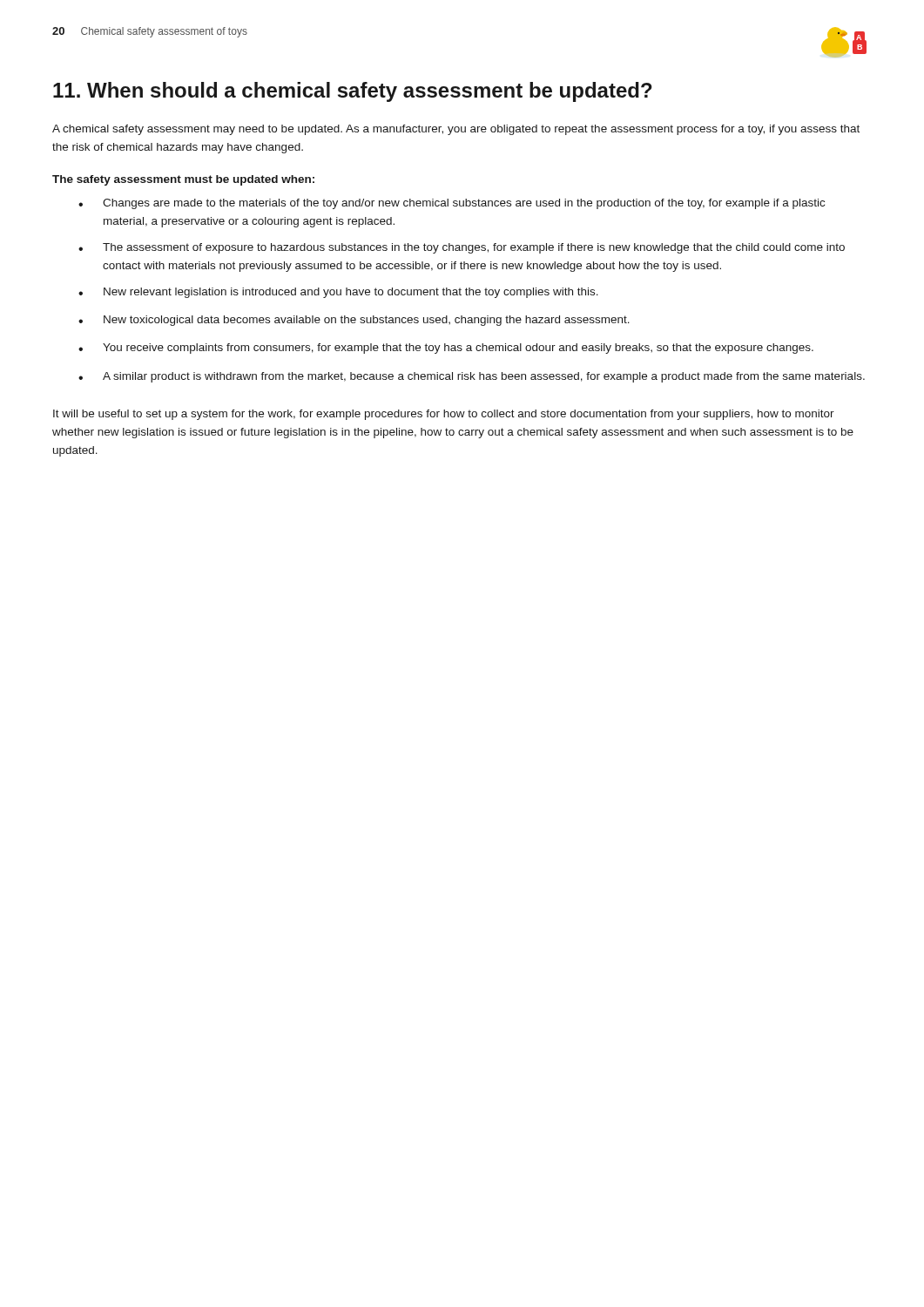924x1307 pixels.
Task: Locate the block of text that opens with "• The assessment of exposure to"
Action: click(x=475, y=257)
